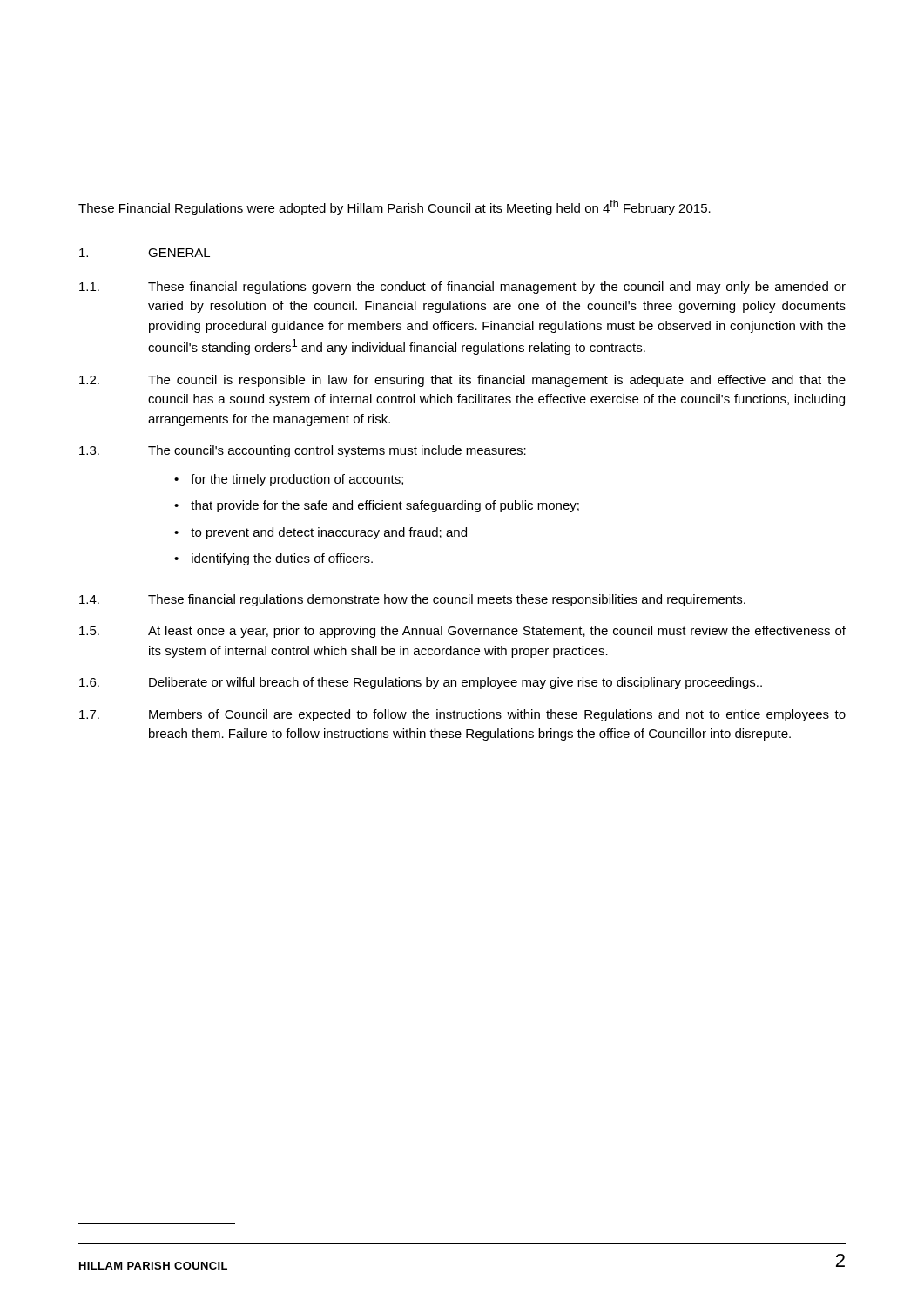Image resolution: width=924 pixels, height=1307 pixels.
Task: Select the passage starting "1. These financial regulations govern the conduct of"
Action: (462, 317)
